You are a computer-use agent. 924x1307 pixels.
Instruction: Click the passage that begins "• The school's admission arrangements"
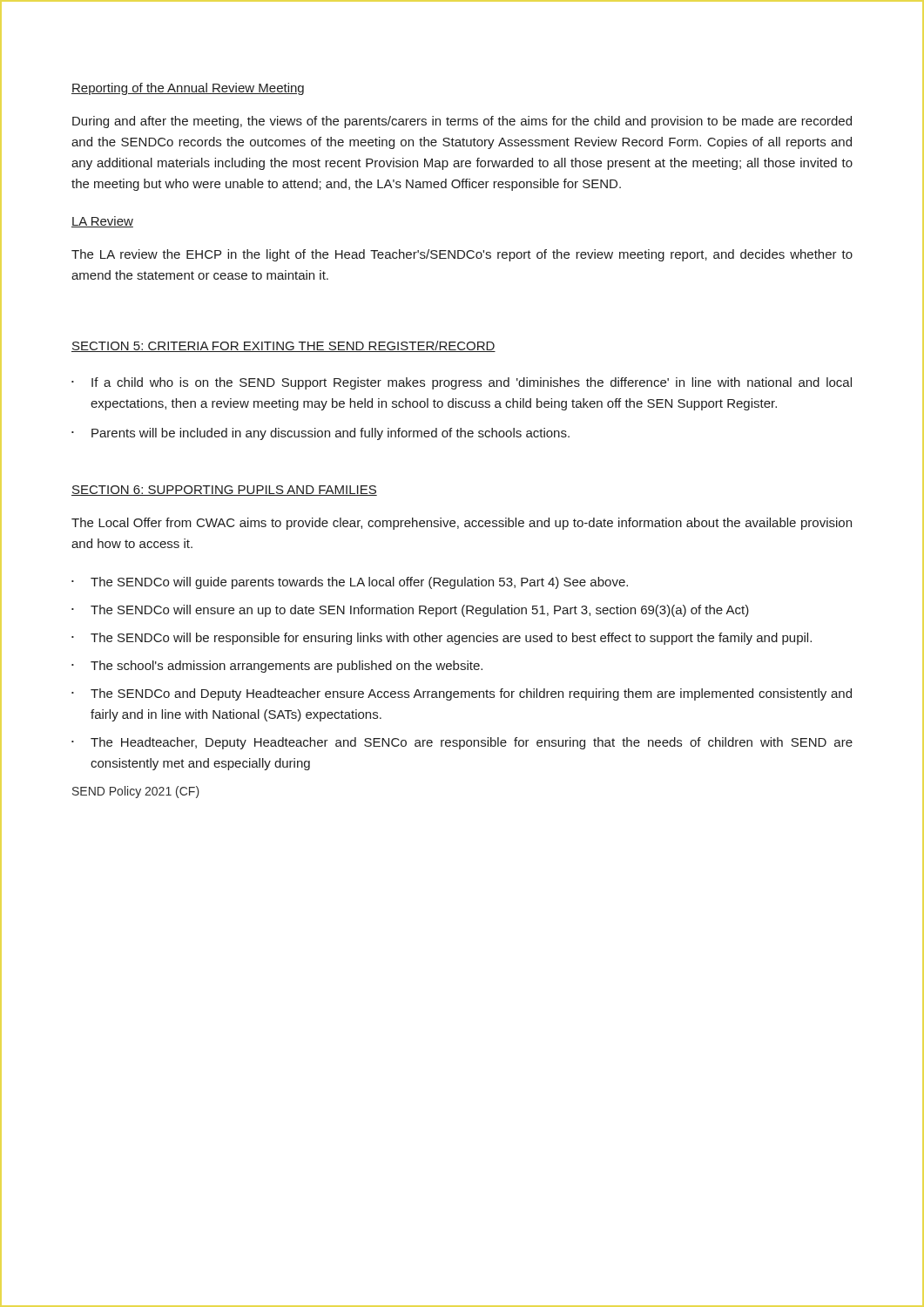point(278,666)
